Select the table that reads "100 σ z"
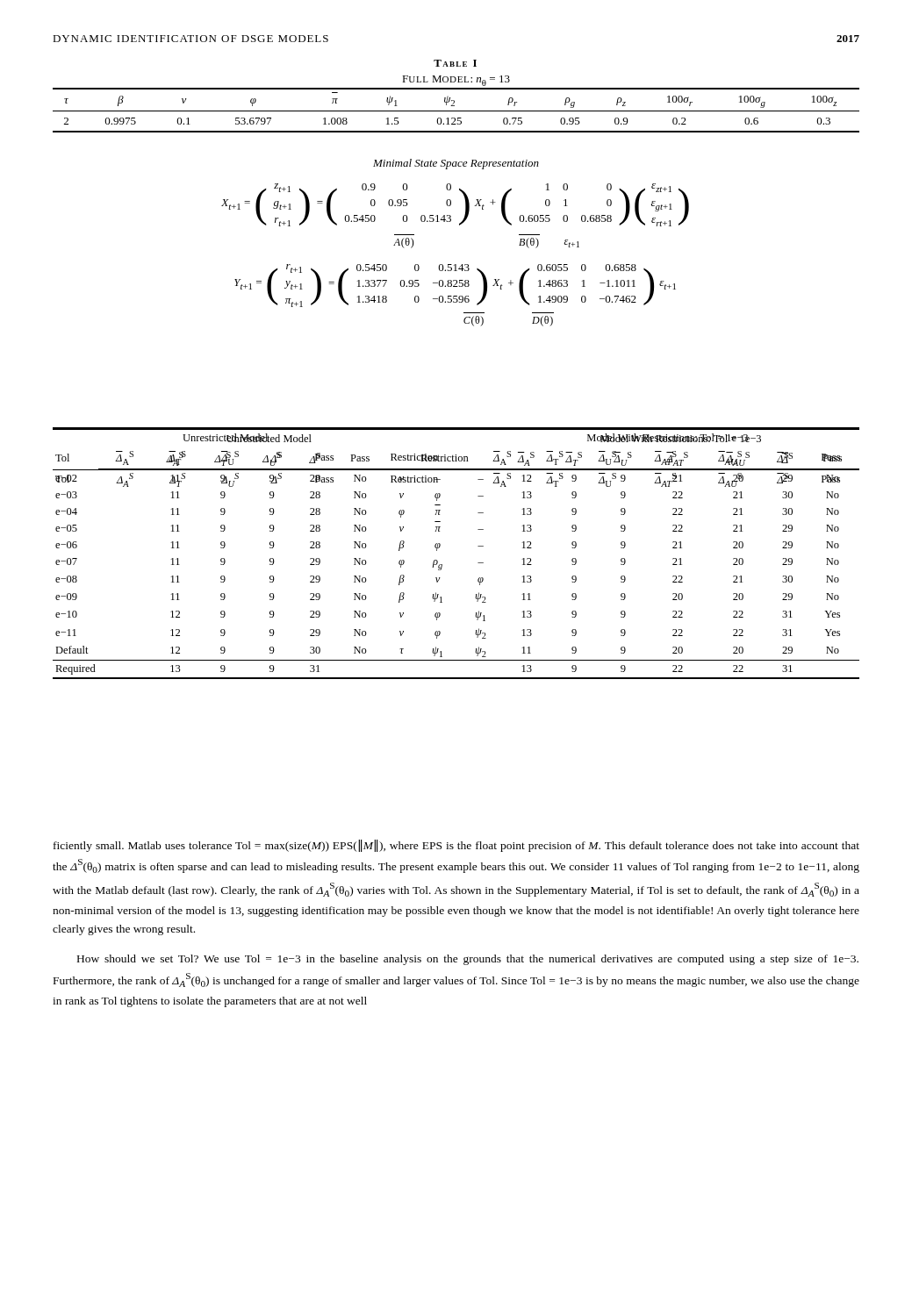 coord(456,110)
